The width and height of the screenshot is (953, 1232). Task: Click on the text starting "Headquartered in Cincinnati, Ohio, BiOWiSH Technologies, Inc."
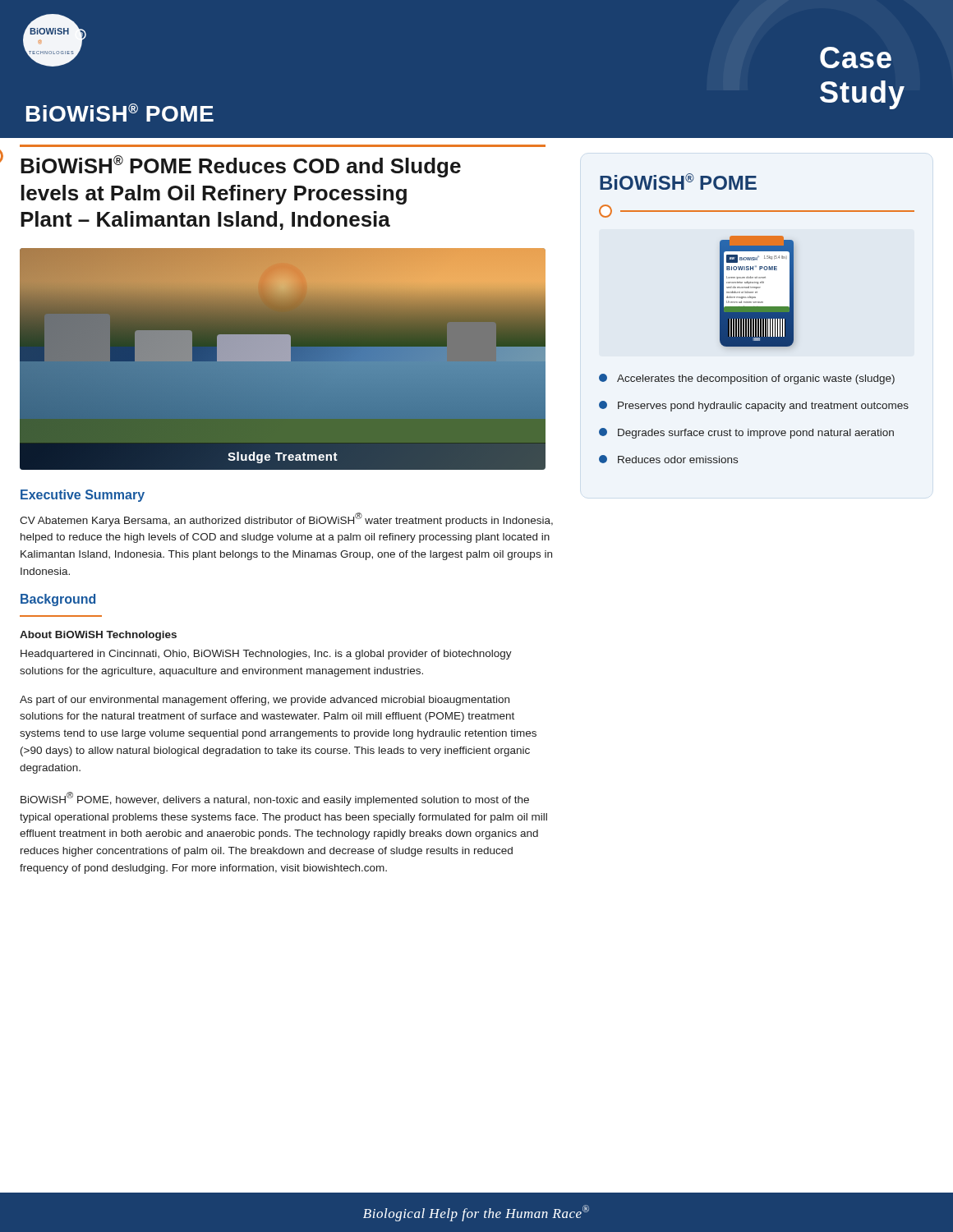287,663
